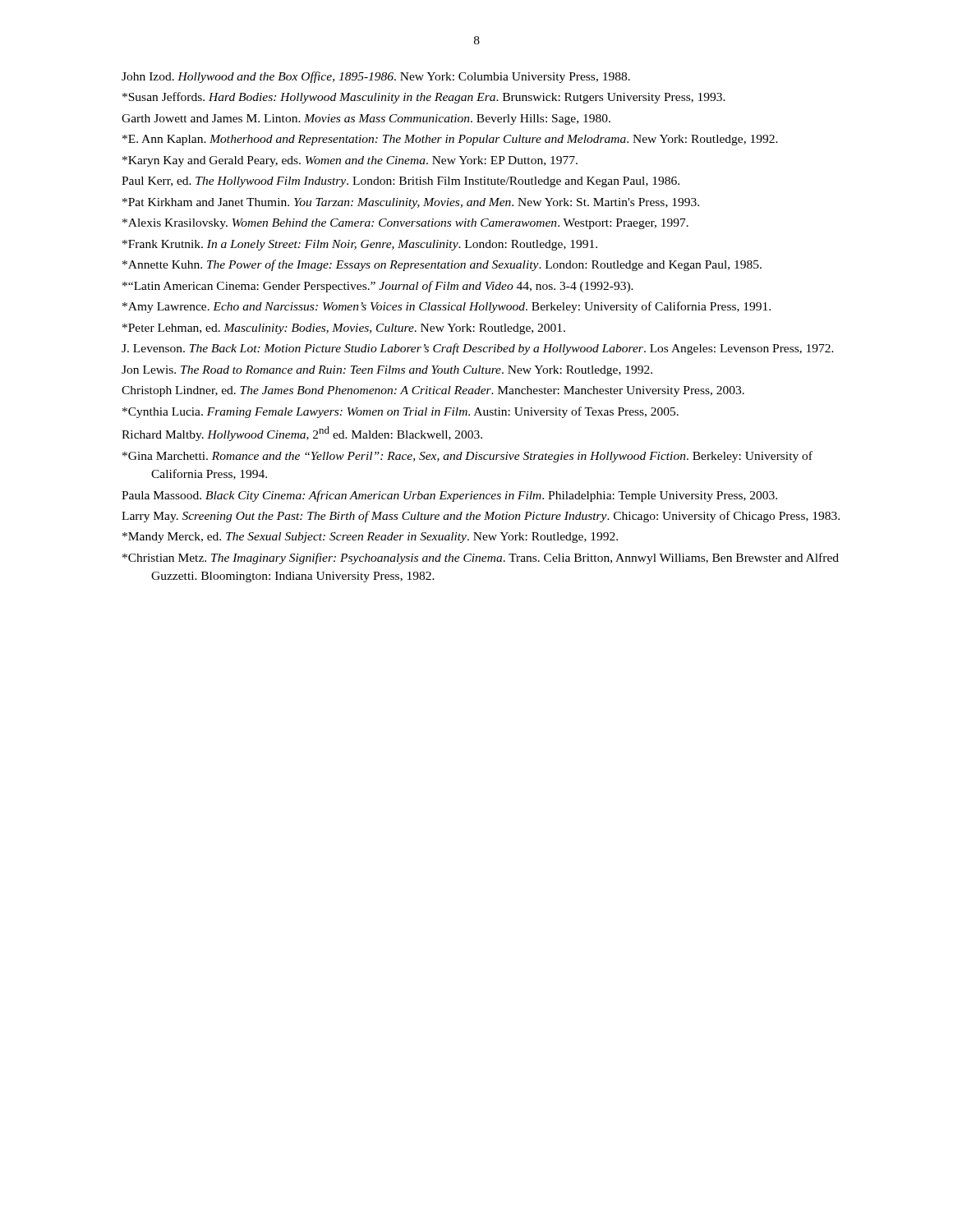Where is the passage that starts "*E. Ann Kaplan. Motherhood and Representation: The"?
This screenshot has height=1232, width=953.
pos(450,139)
